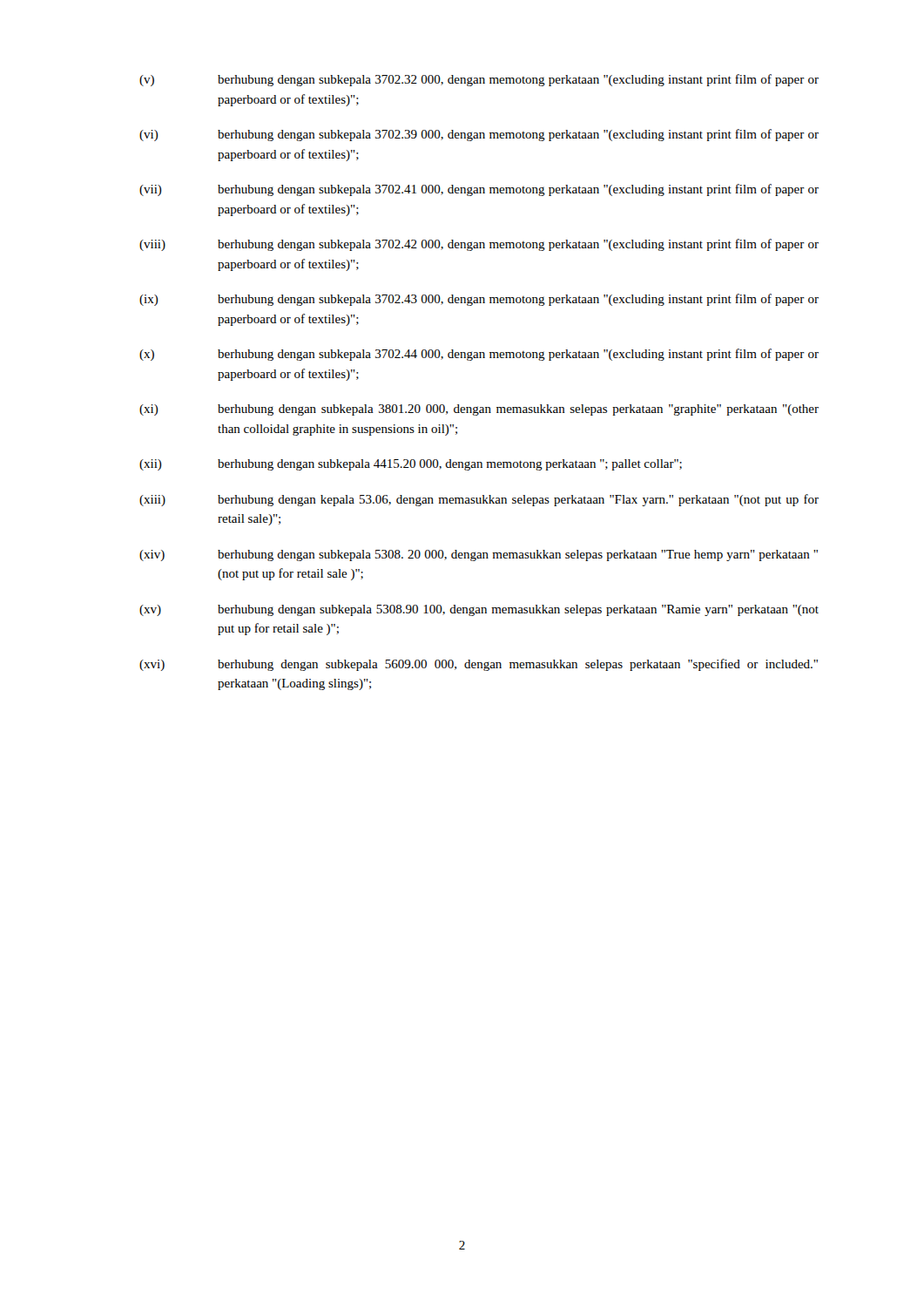924x1307 pixels.
Task: Select the block starting "(xii) berhubung dengan subkepala 4415.20 000, dengan memotong"
Action: 479,464
